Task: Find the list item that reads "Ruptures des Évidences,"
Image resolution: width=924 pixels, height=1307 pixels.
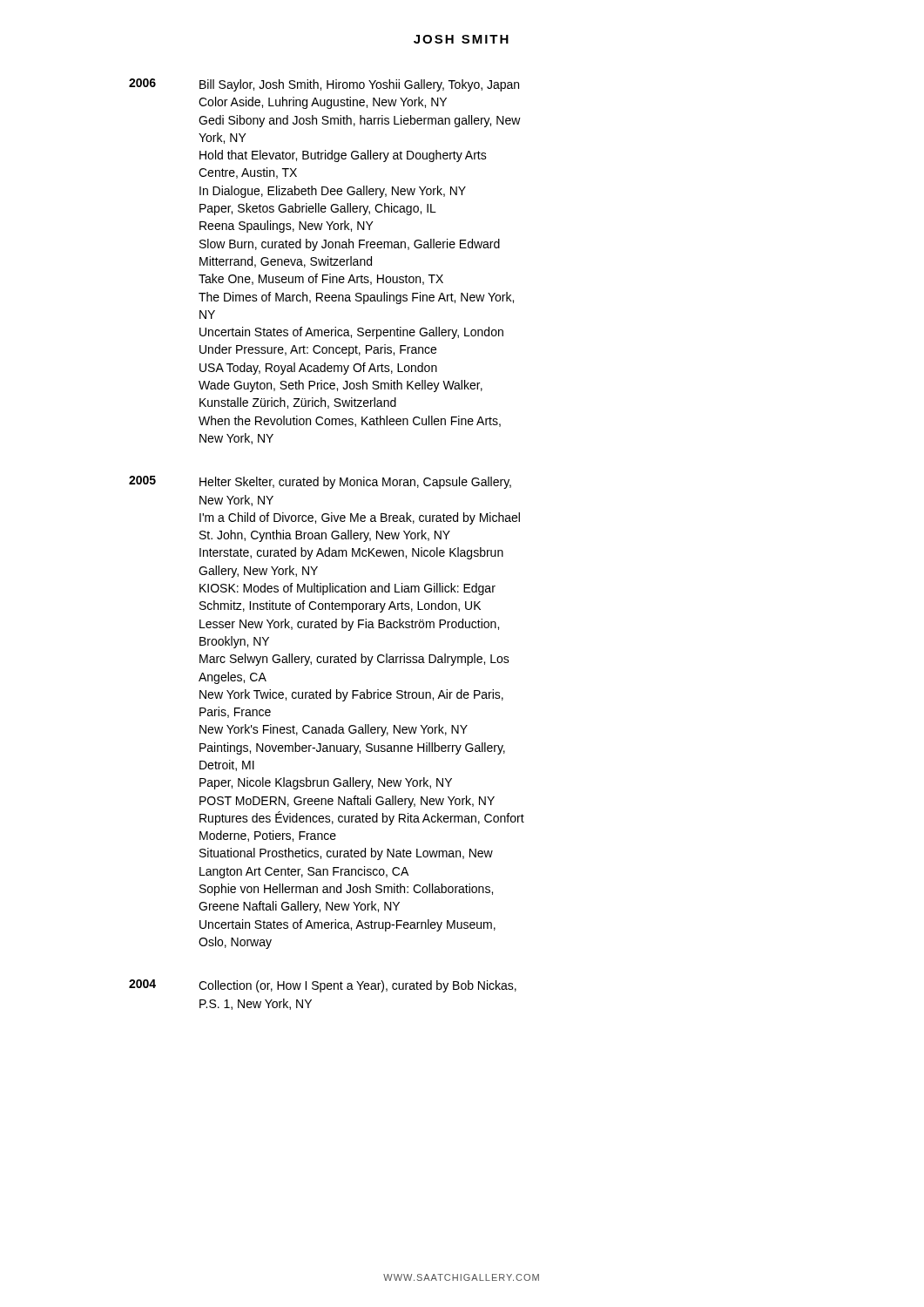Action: (361, 827)
